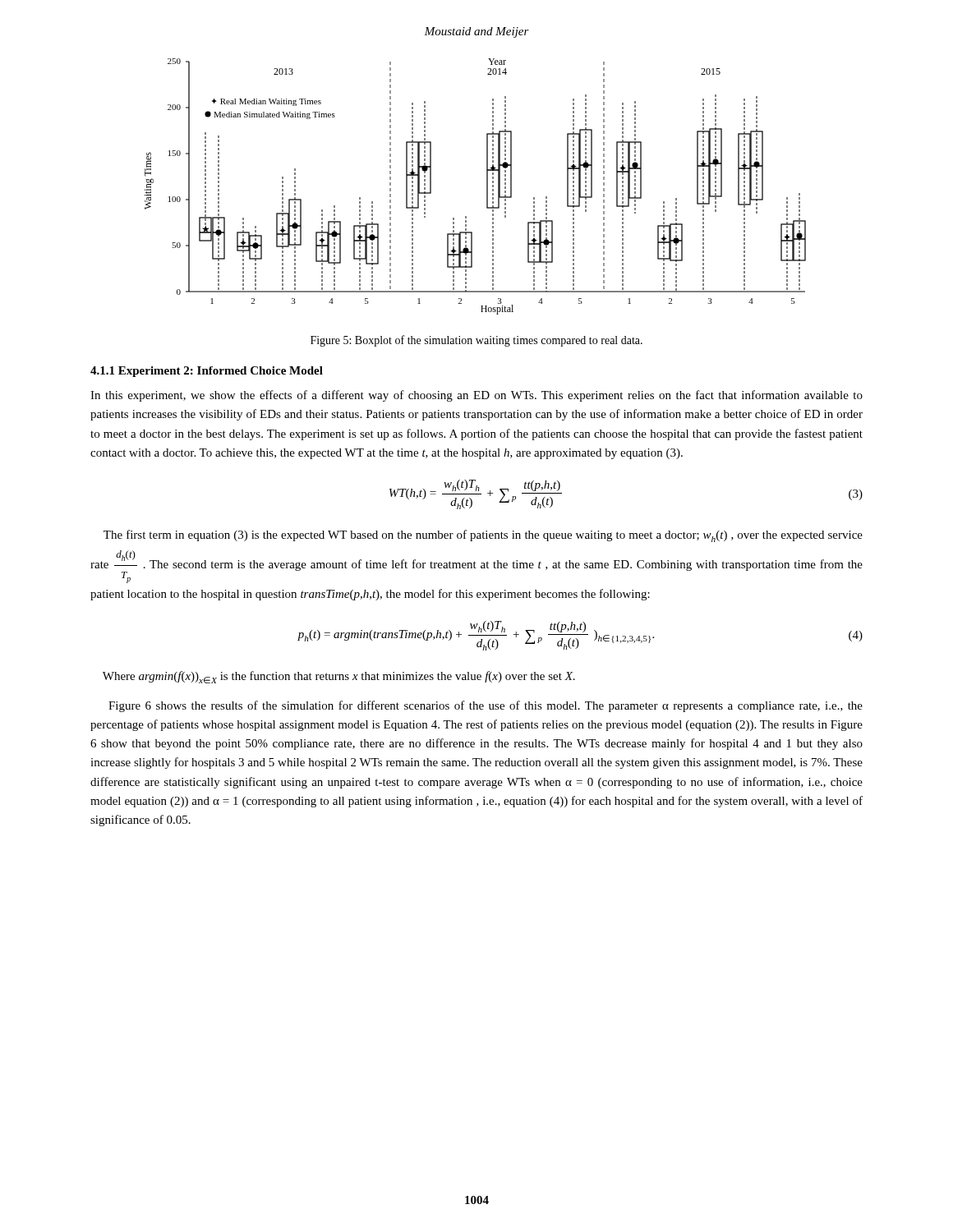
Task: Find the block on this page that starts "Where argmin(f(x))x∈X is the function"
Action: (333, 677)
